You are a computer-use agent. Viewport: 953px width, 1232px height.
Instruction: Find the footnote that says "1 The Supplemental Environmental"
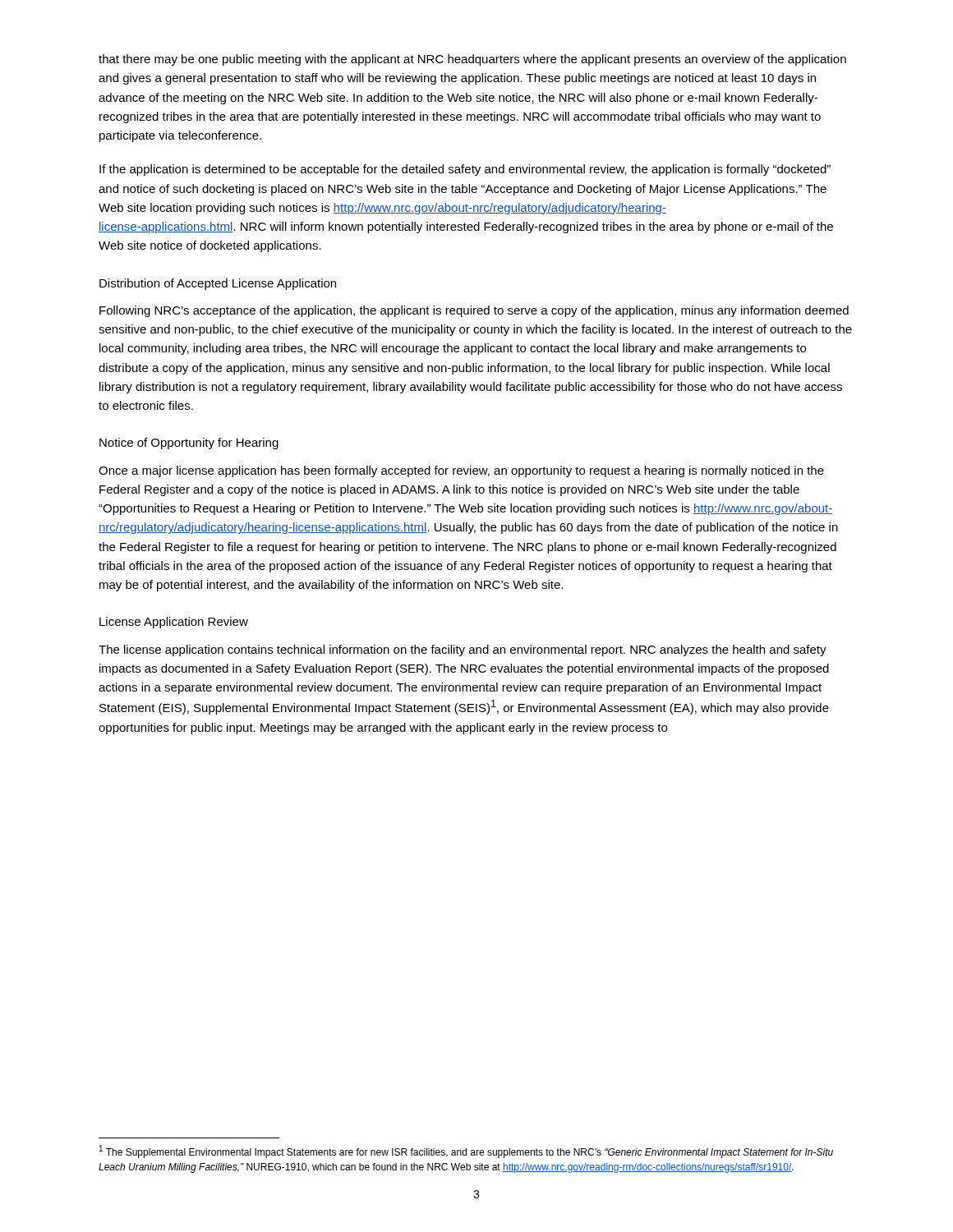[466, 1158]
